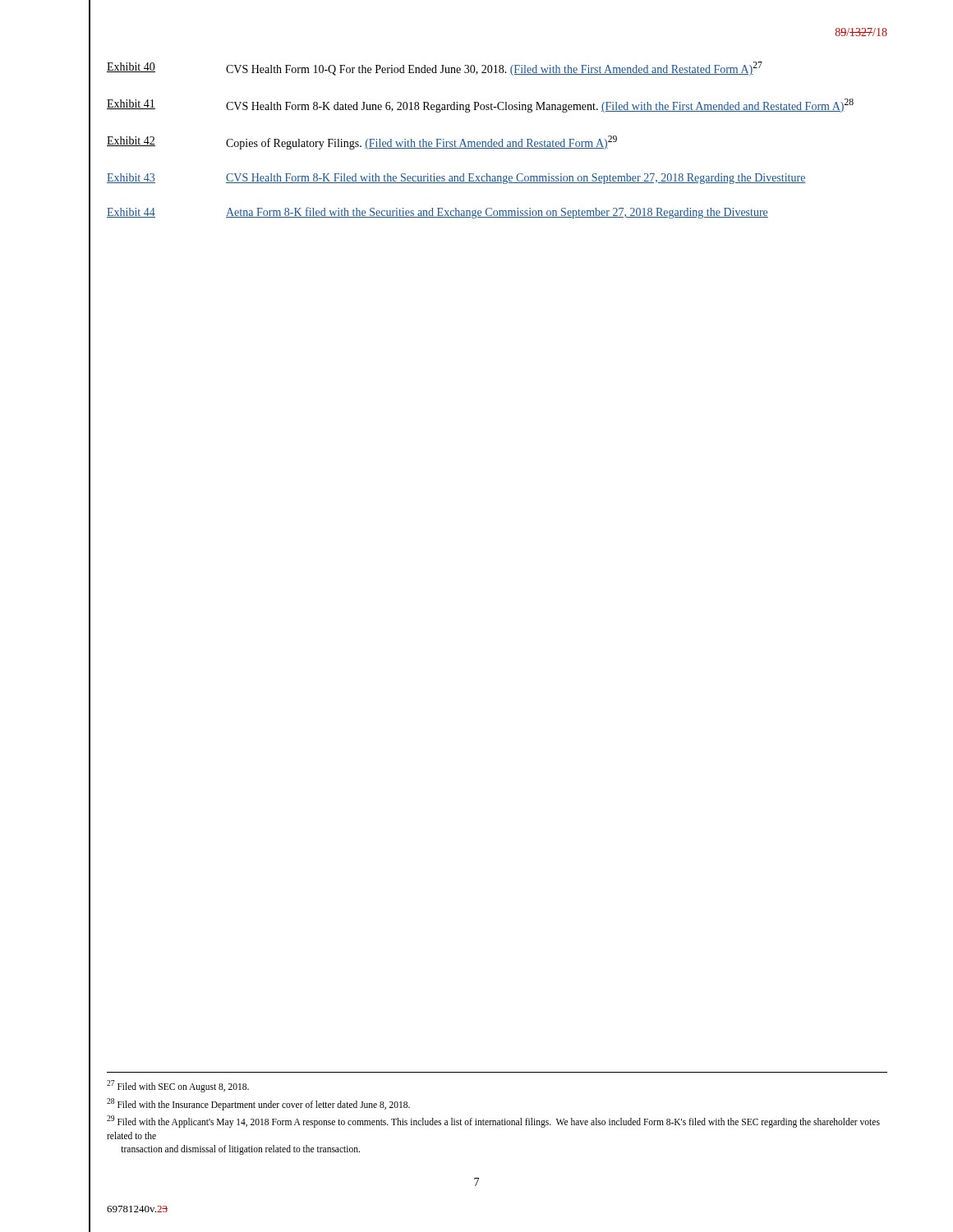This screenshot has width=953, height=1232.
Task: Find the block starting "Exhibit 41 CVS Health"
Action: click(x=497, y=106)
